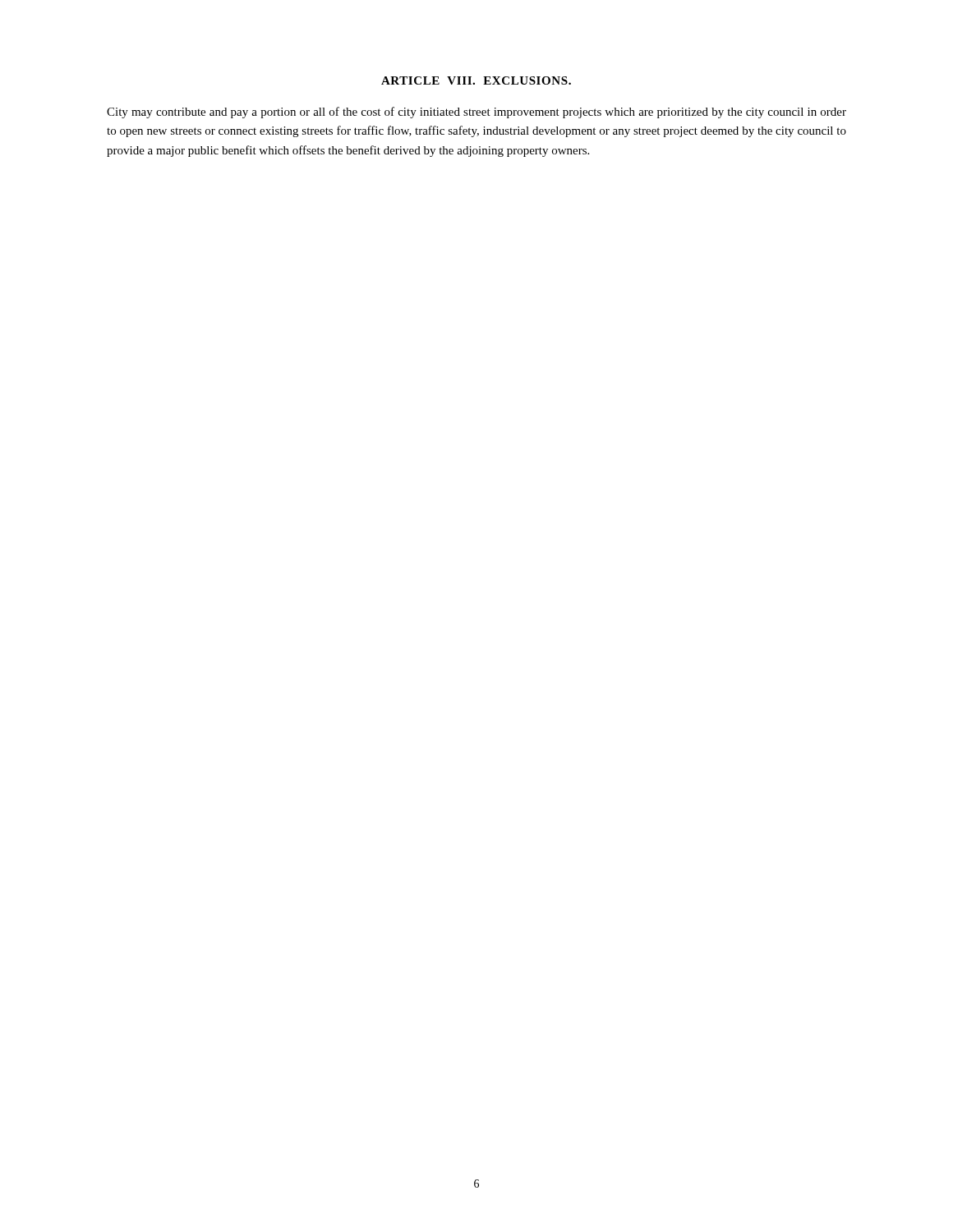Navigate to the region starting "City may contribute and"
The image size is (953, 1232).
(476, 131)
